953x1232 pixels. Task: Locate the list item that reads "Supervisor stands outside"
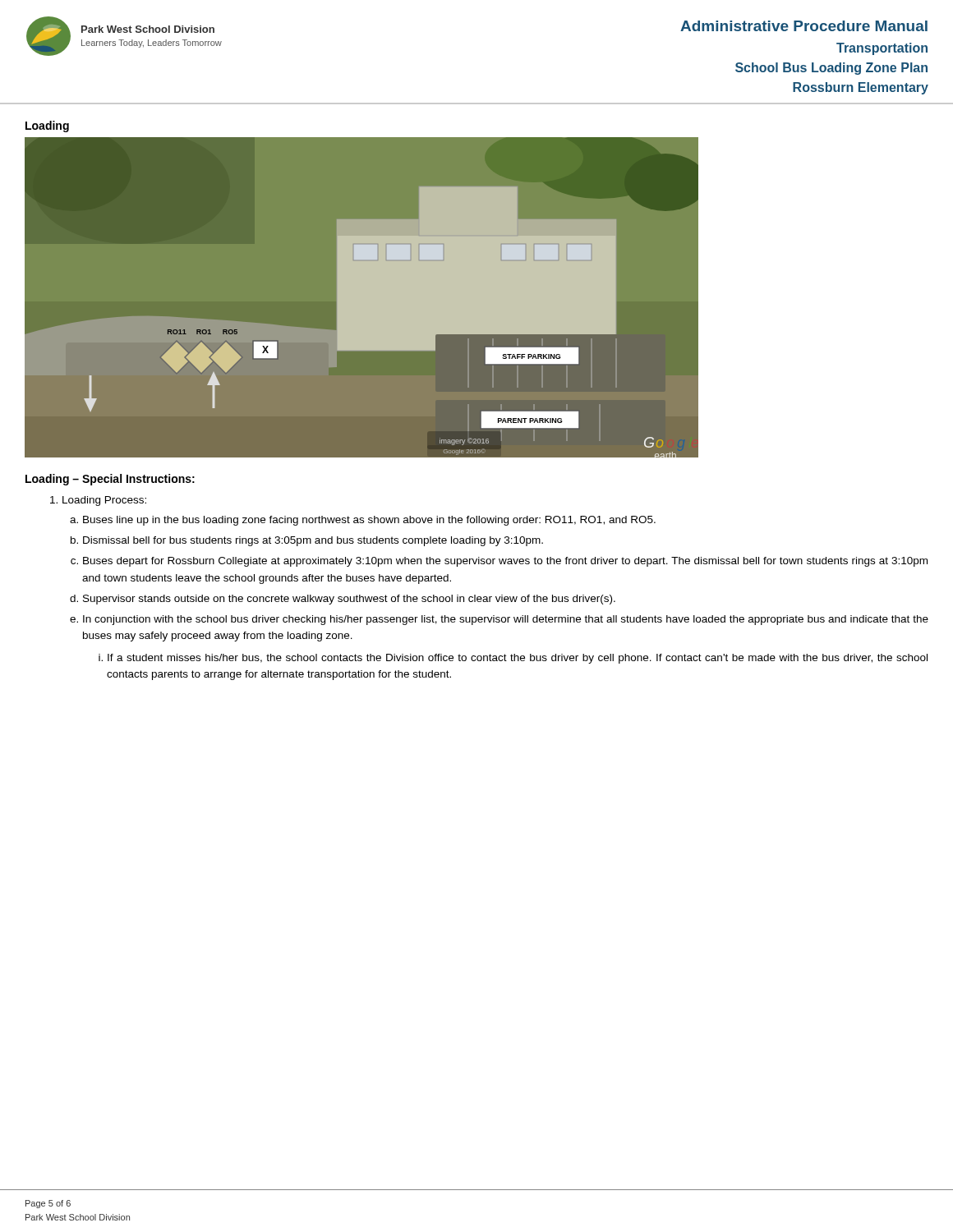point(349,598)
